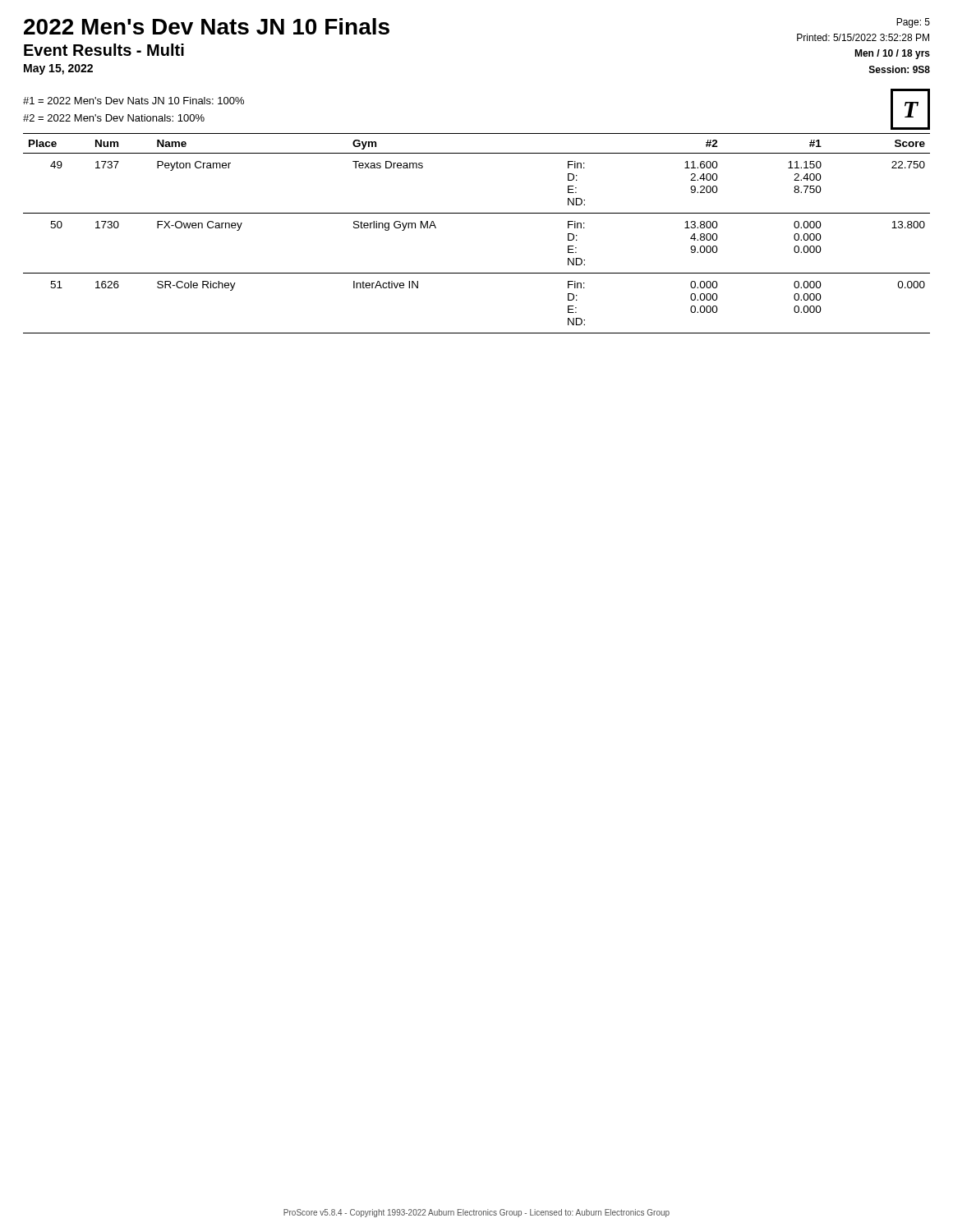Select the region starting "1 = 2022 Men's Dev Nats JN 10"
Screen dimensions: 1232x953
coord(134,109)
